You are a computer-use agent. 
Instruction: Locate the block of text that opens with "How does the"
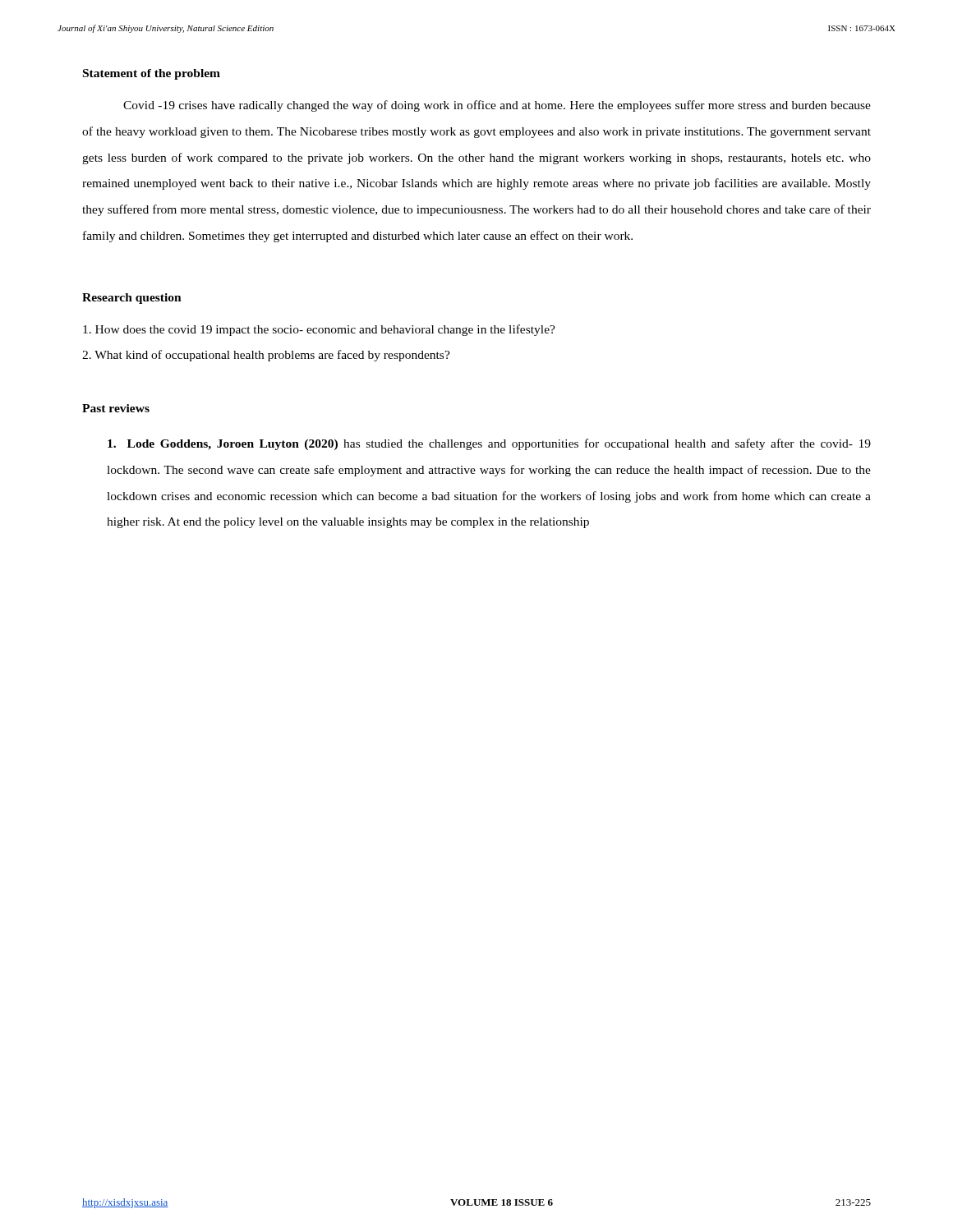point(319,329)
